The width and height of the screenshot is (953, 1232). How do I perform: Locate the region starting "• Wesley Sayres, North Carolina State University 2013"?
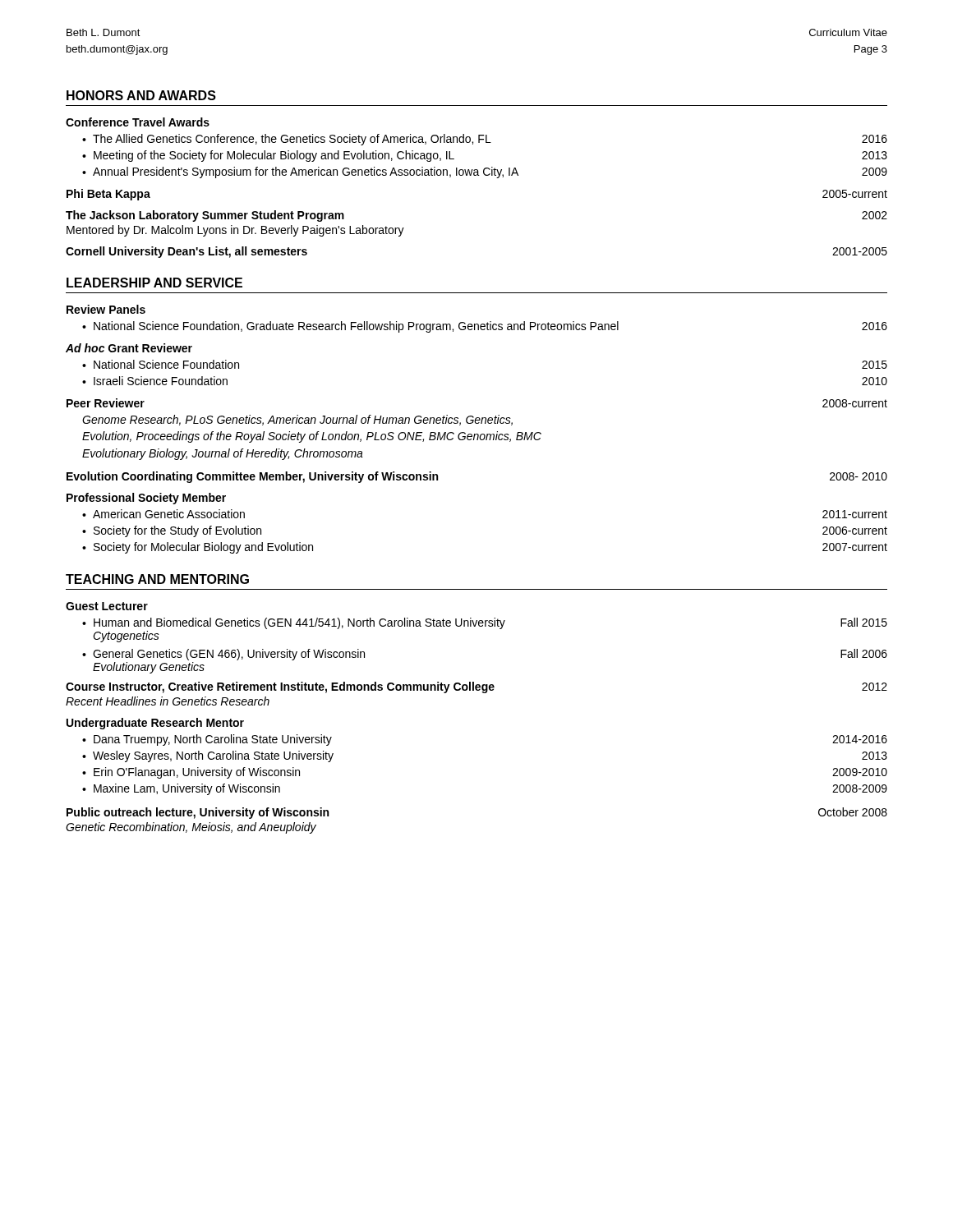[x=199, y=756]
